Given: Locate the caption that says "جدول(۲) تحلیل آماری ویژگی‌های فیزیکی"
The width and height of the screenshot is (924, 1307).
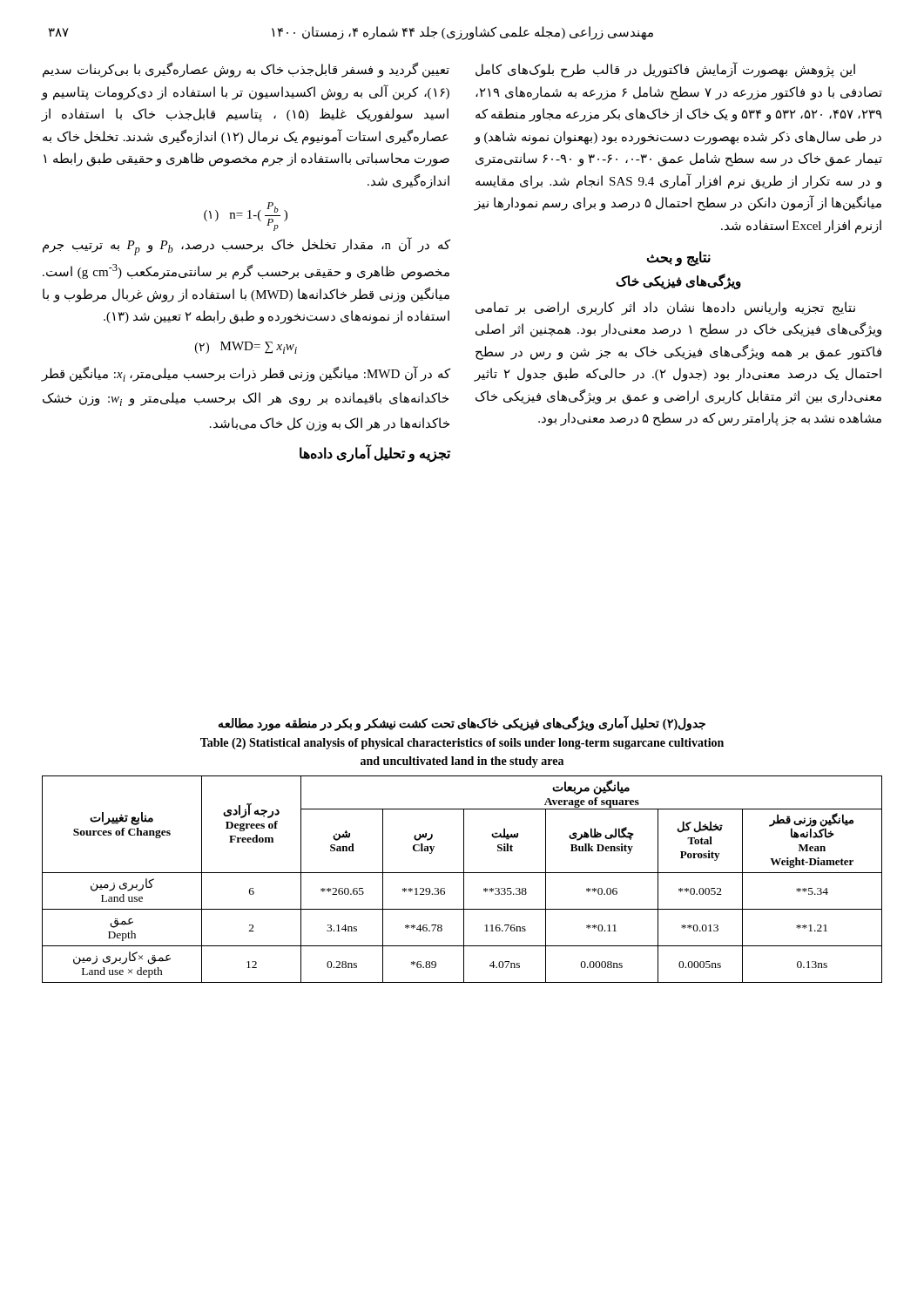Looking at the screenshot, I should [x=462, y=743].
